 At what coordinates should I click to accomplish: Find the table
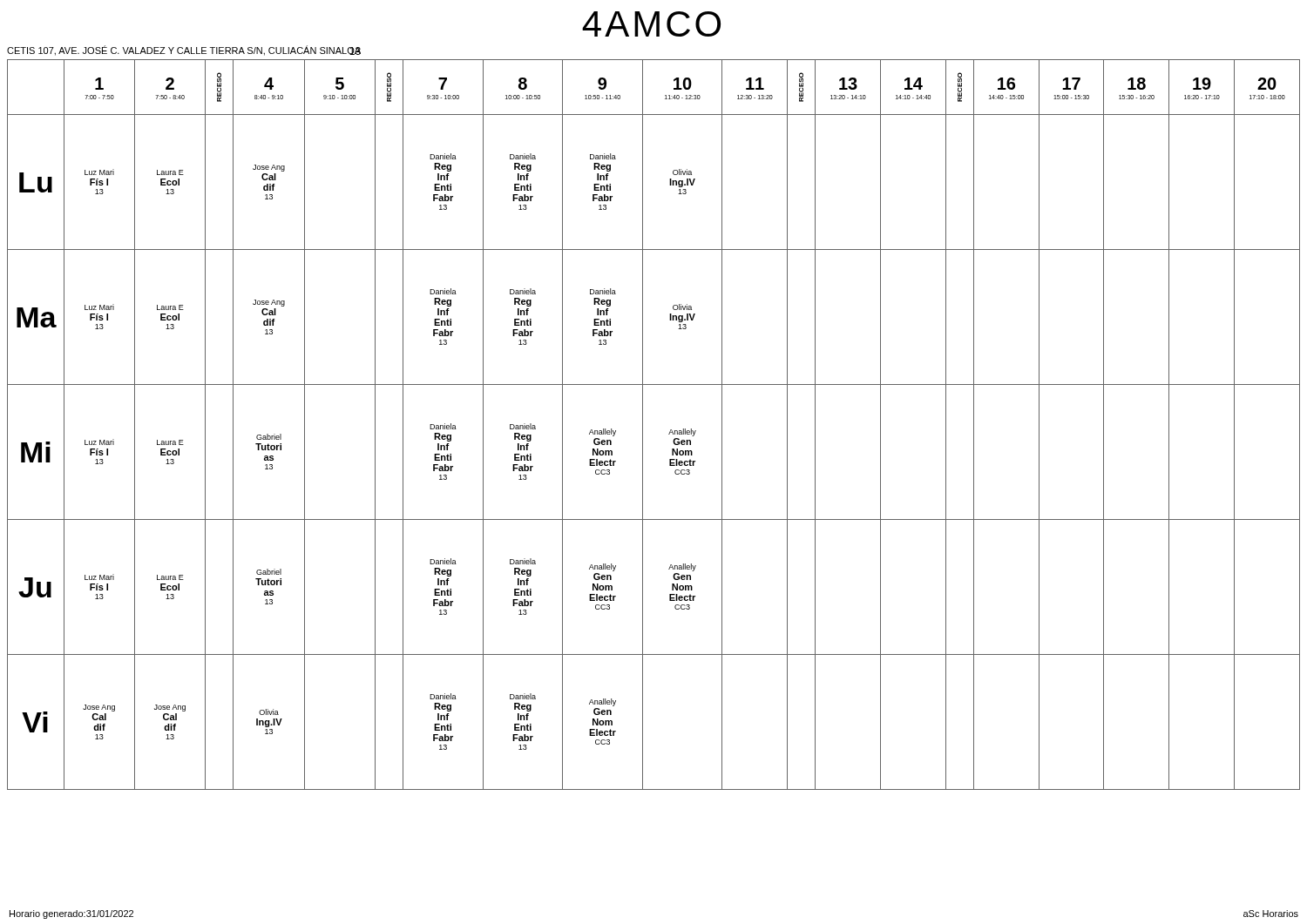coord(654,425)
